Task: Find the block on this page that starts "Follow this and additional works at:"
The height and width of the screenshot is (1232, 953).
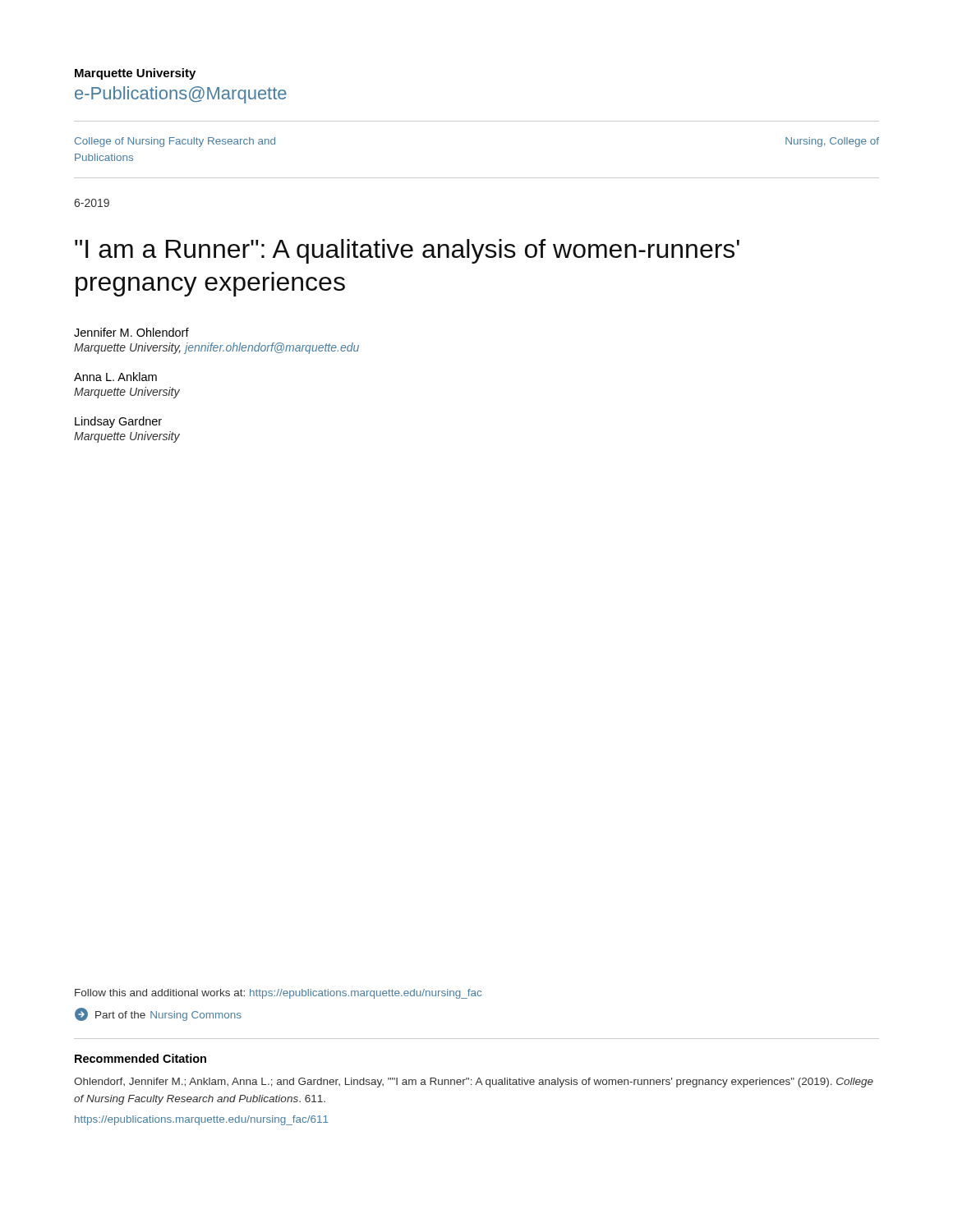Action: (x=278, y=993)
